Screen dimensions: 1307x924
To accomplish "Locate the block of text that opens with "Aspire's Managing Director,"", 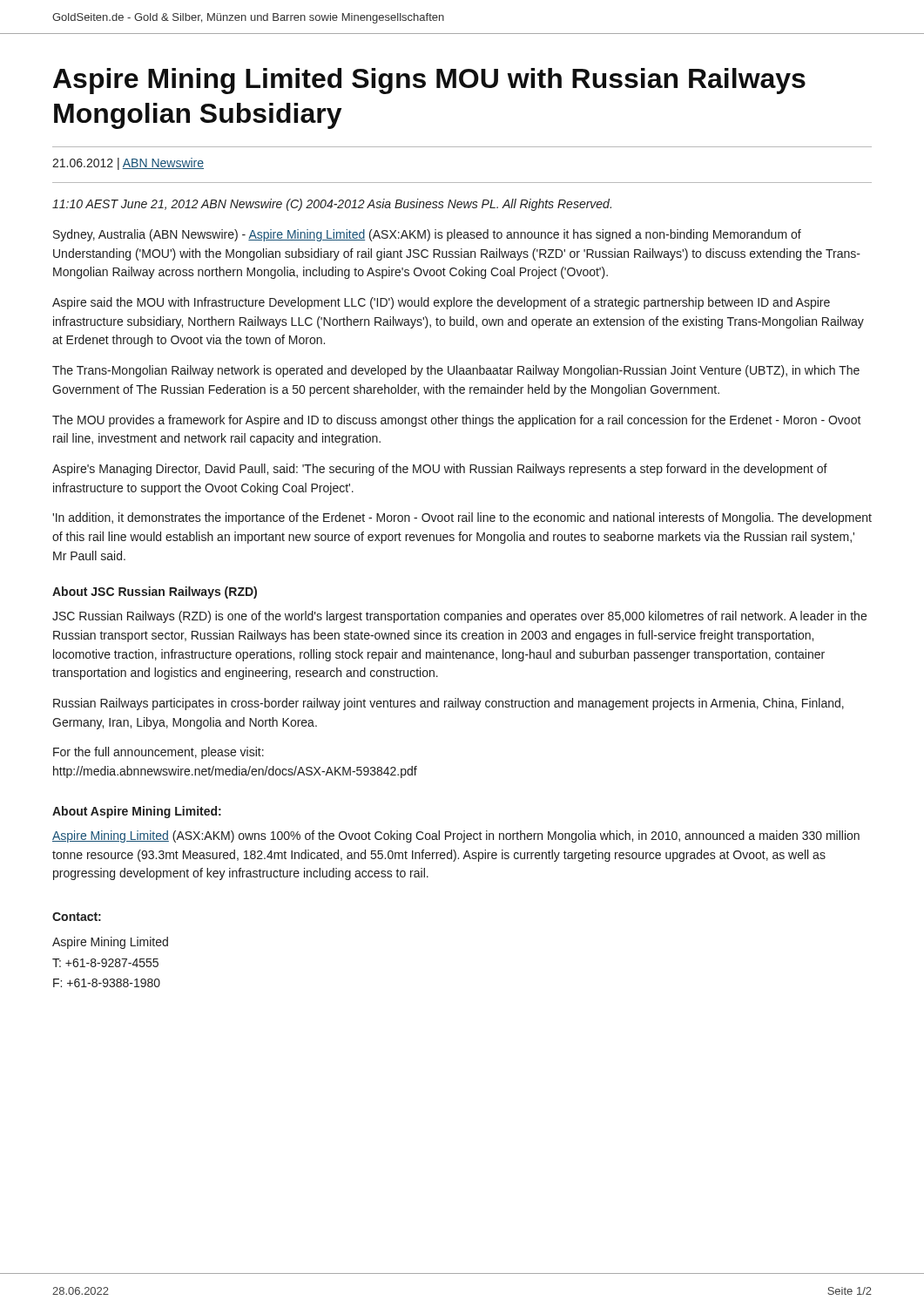I will tap(440, 478).
